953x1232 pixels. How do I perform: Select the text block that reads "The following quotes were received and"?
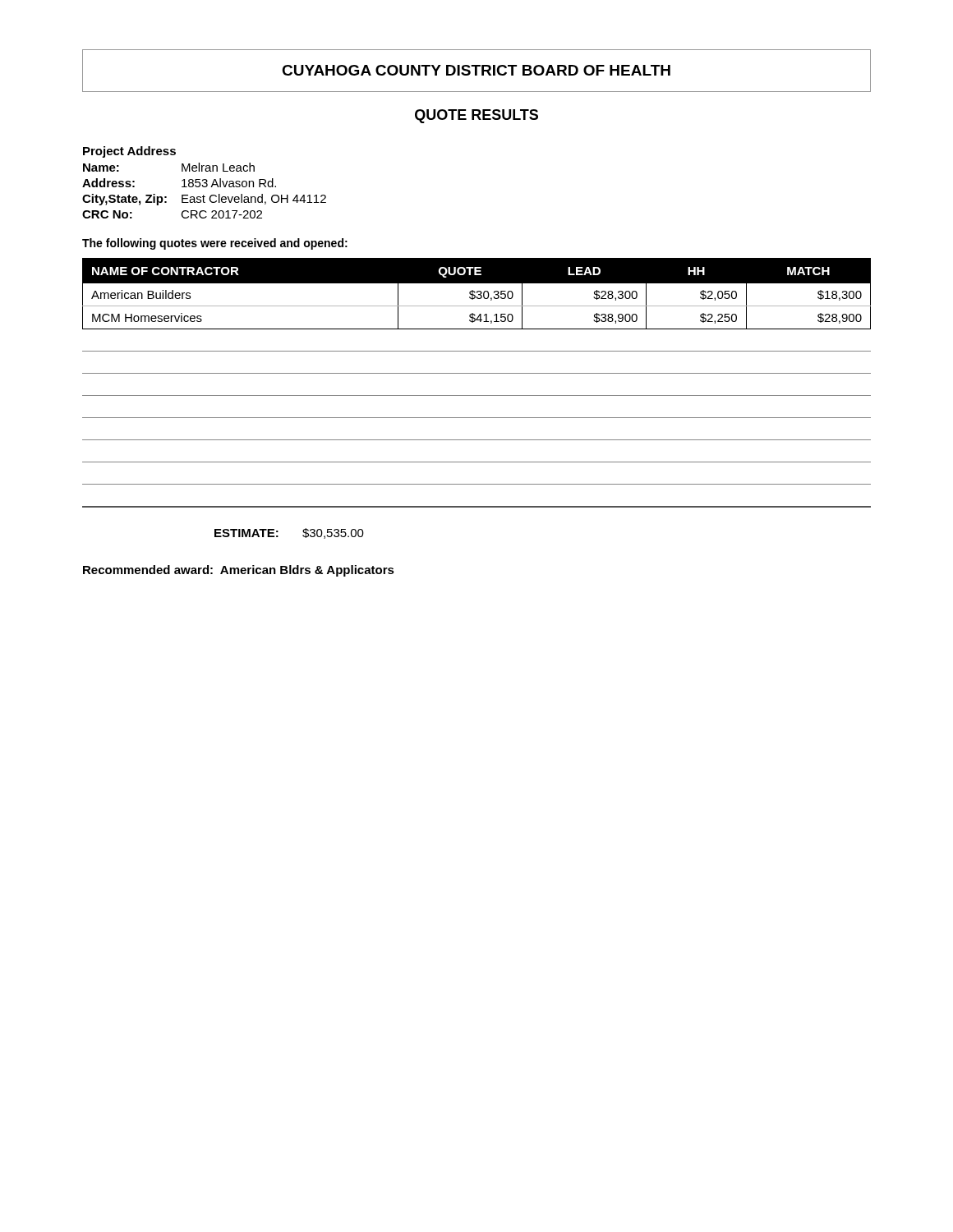point(215,243)
